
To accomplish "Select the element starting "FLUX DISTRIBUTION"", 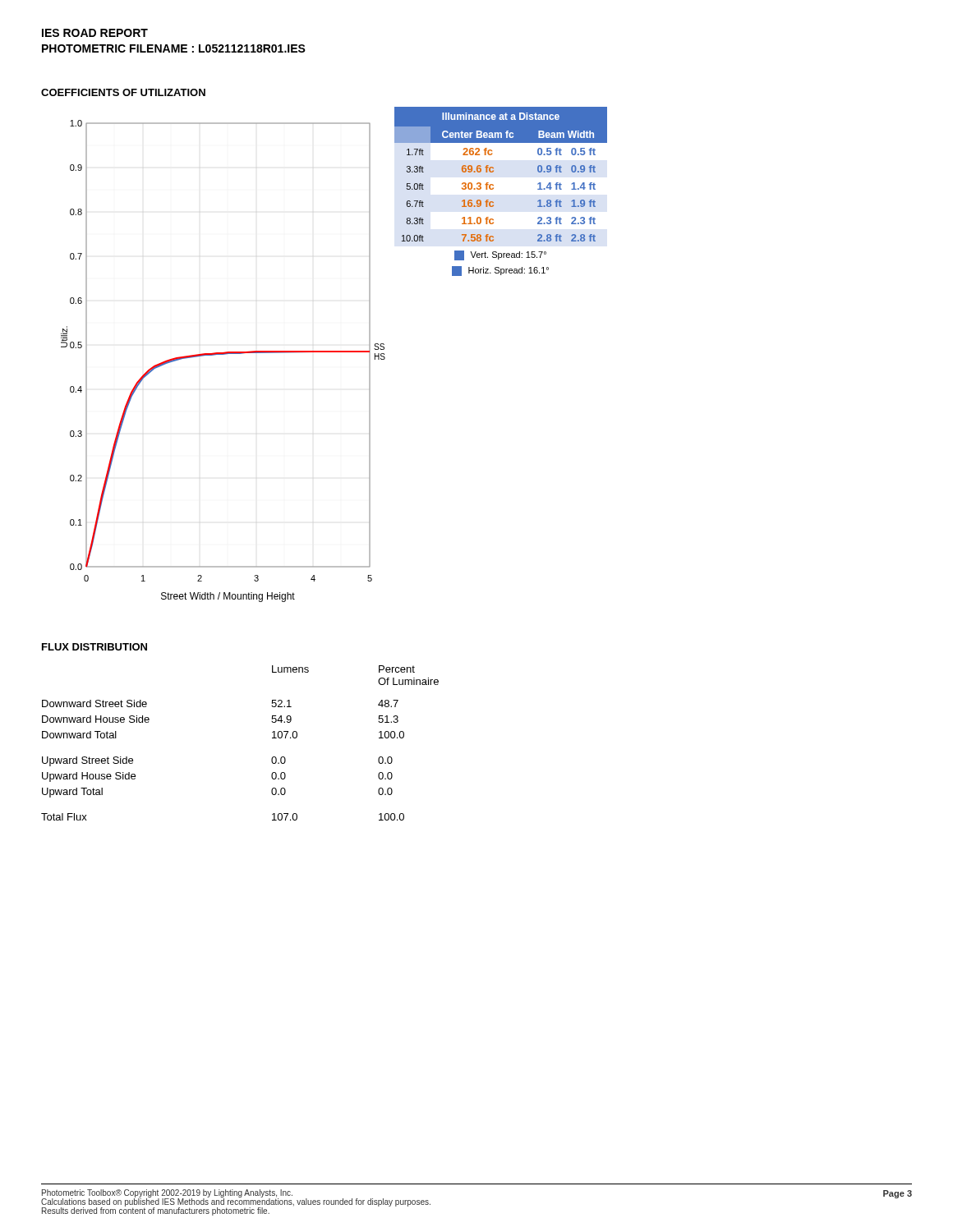I will point(94,647).
